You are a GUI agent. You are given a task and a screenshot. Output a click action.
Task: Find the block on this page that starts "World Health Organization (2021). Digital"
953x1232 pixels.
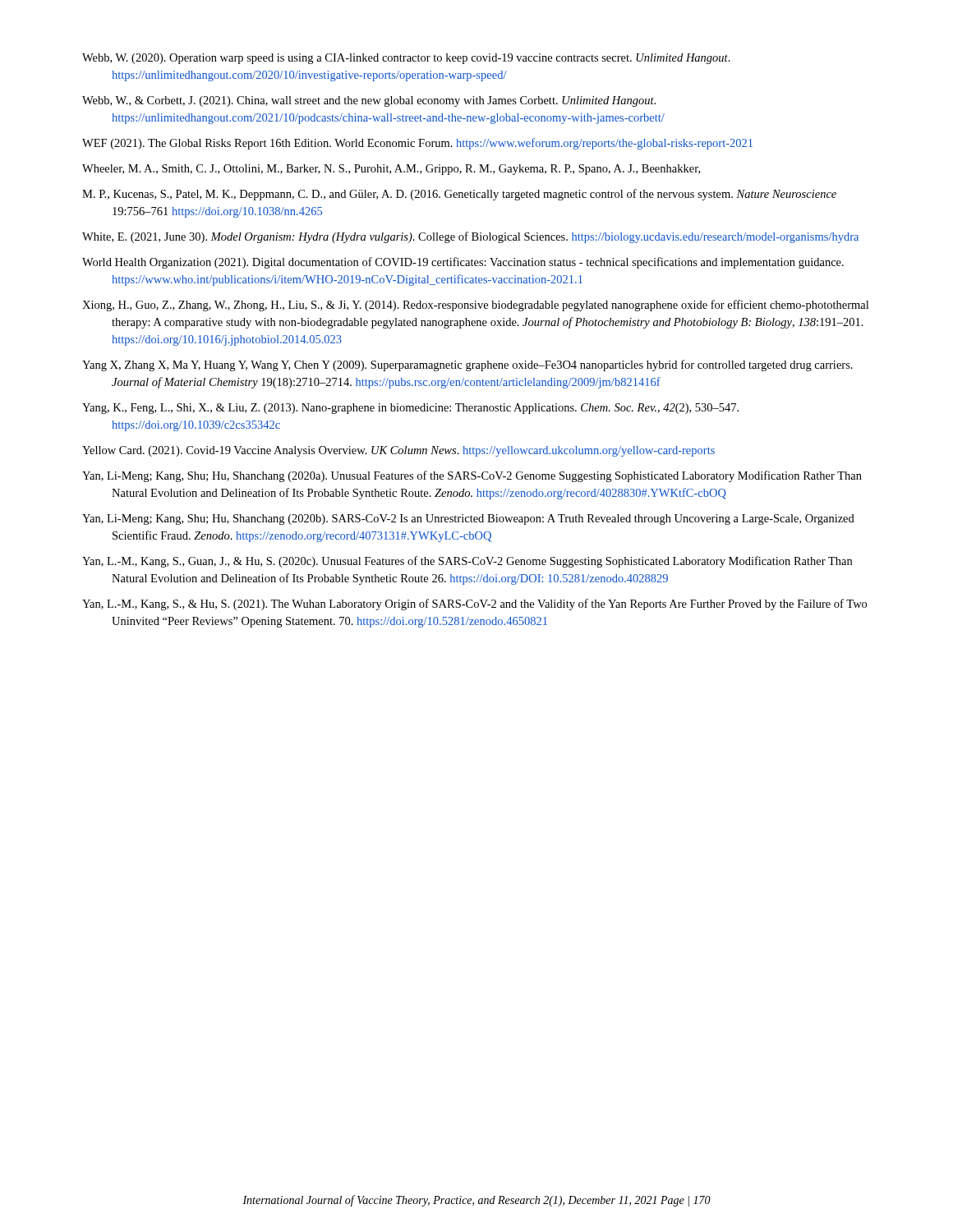(x=463, y=271)
